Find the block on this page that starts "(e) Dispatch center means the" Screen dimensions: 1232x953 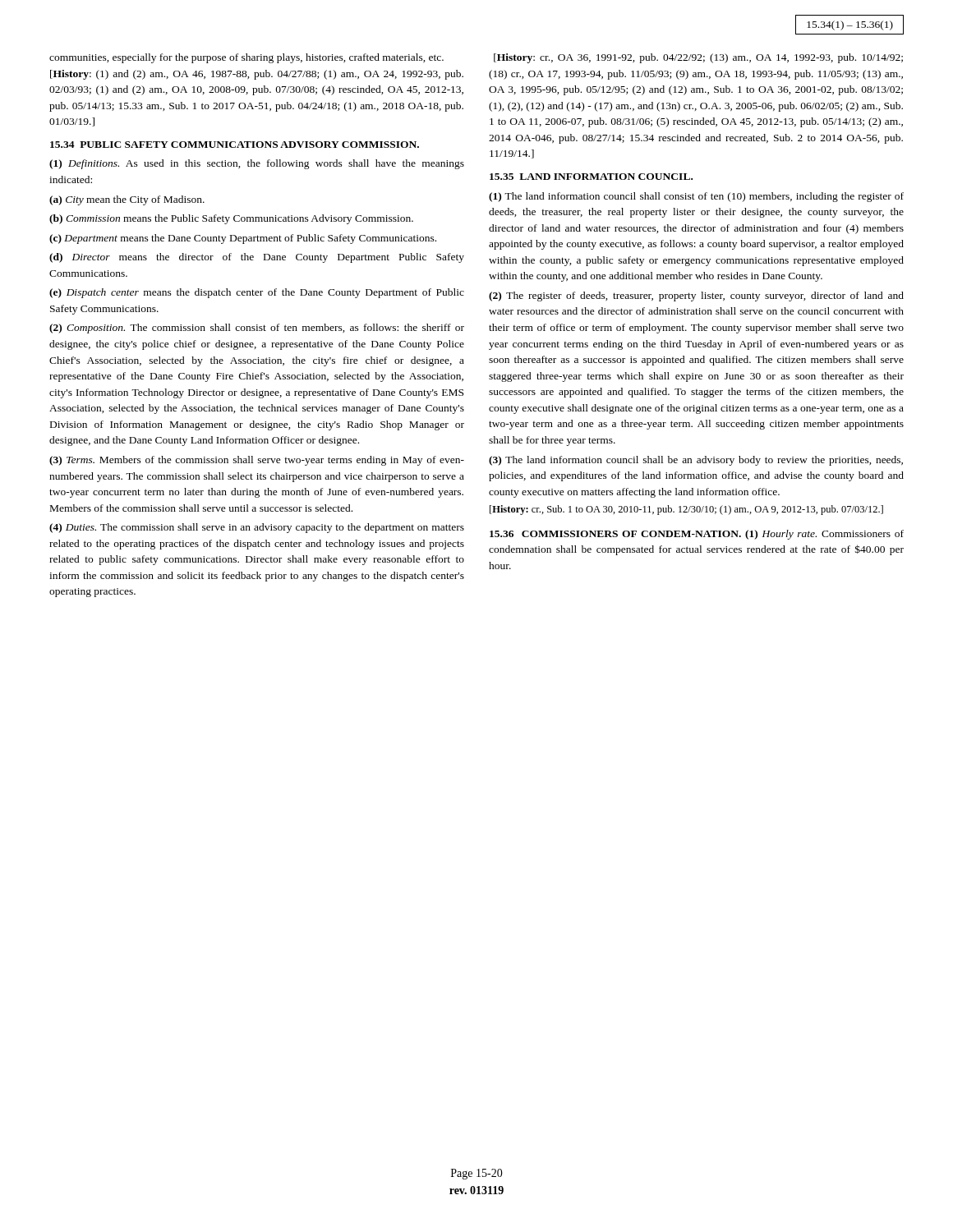coord(257,300)
